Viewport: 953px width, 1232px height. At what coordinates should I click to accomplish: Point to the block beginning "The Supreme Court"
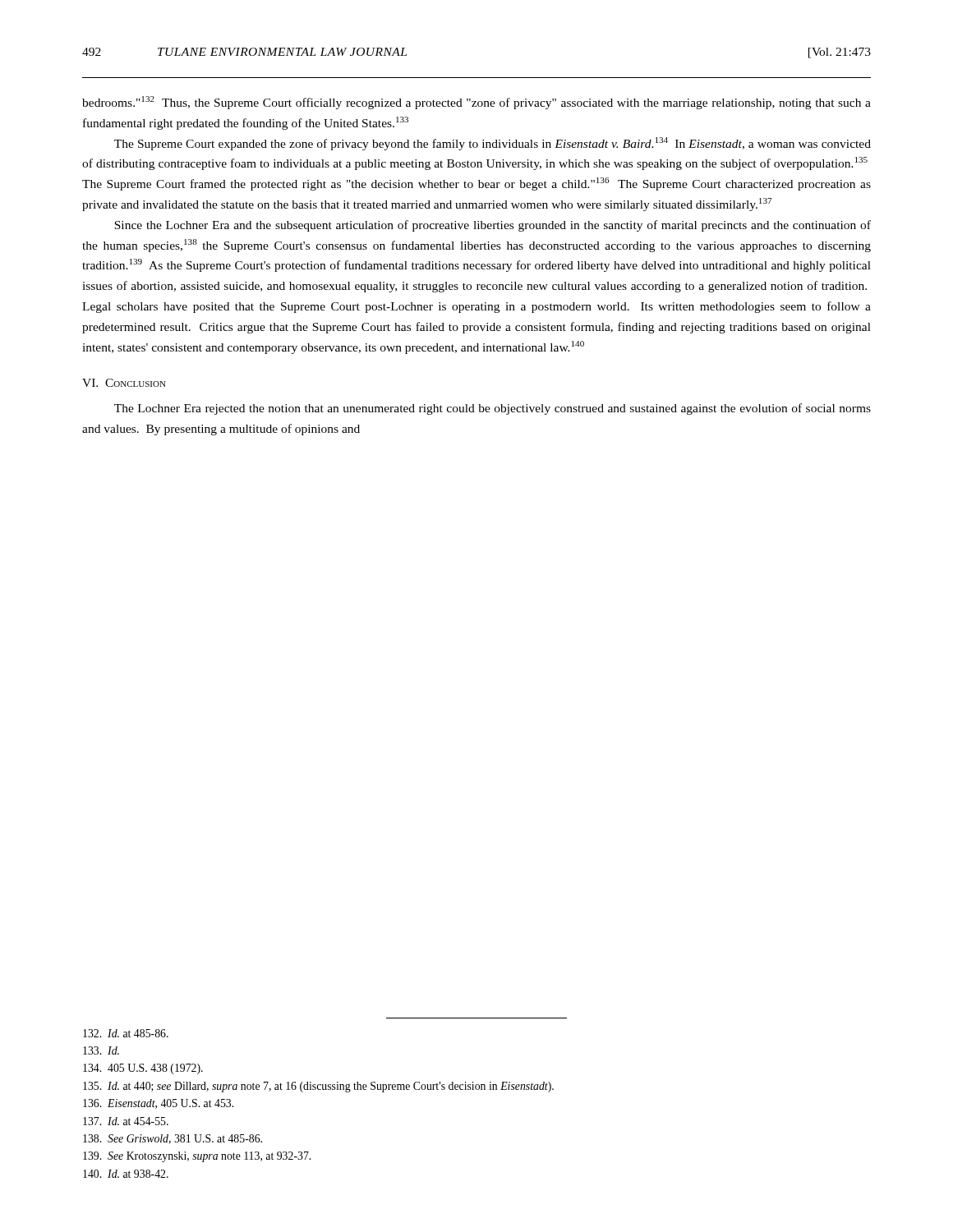(x=476, y=174)
